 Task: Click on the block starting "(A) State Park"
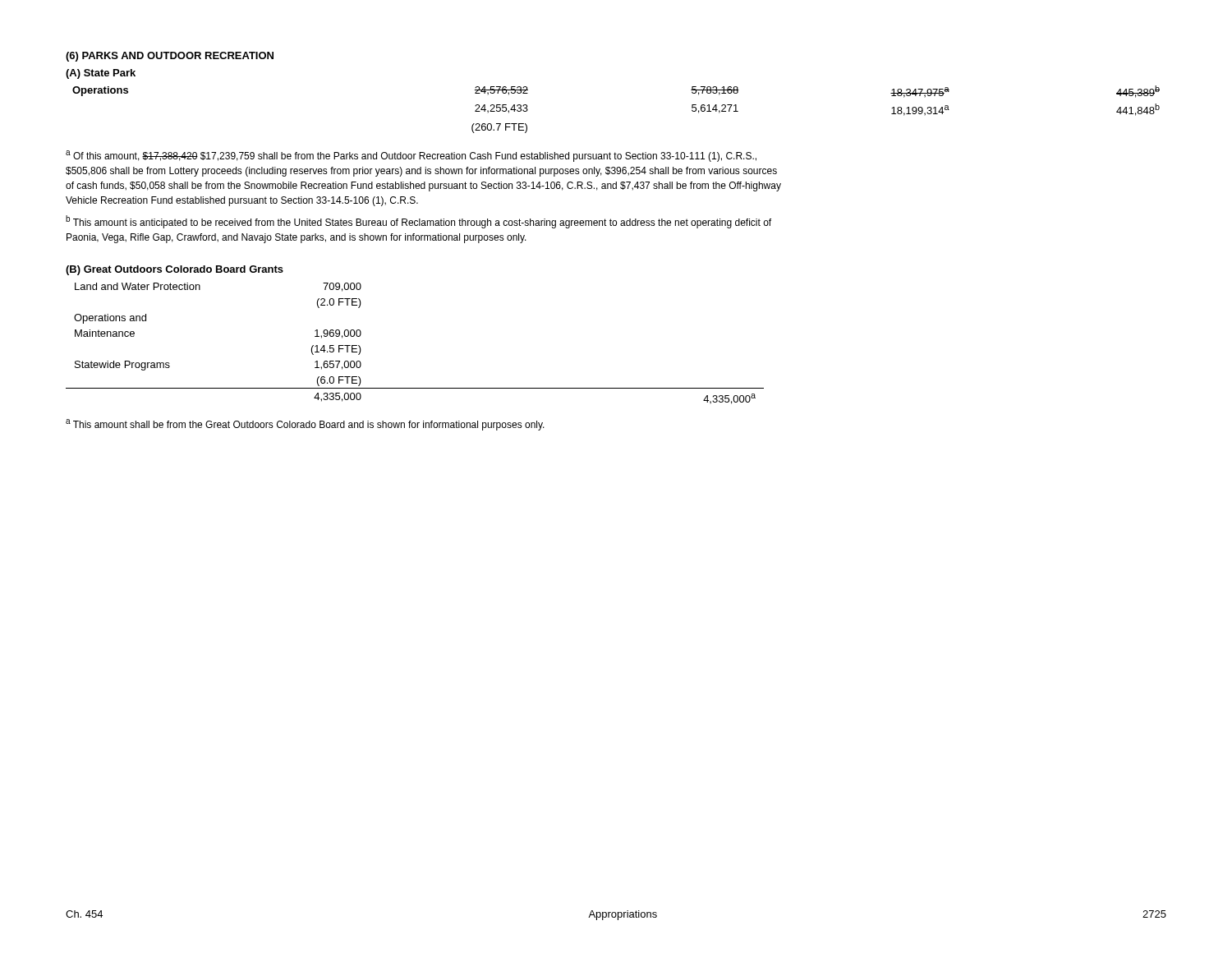[x=101, y=73]
